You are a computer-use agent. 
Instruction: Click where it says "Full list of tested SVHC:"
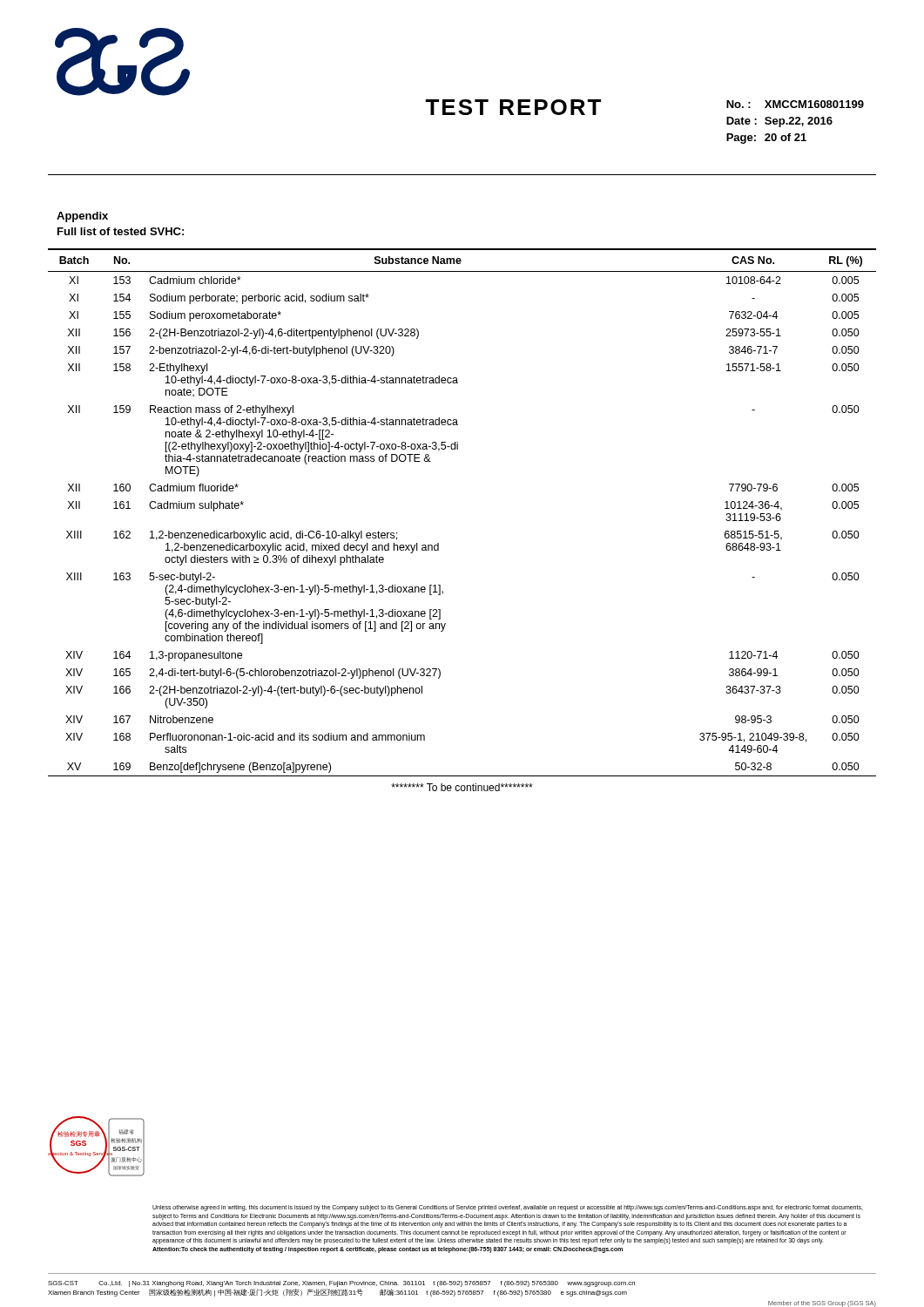121,231
